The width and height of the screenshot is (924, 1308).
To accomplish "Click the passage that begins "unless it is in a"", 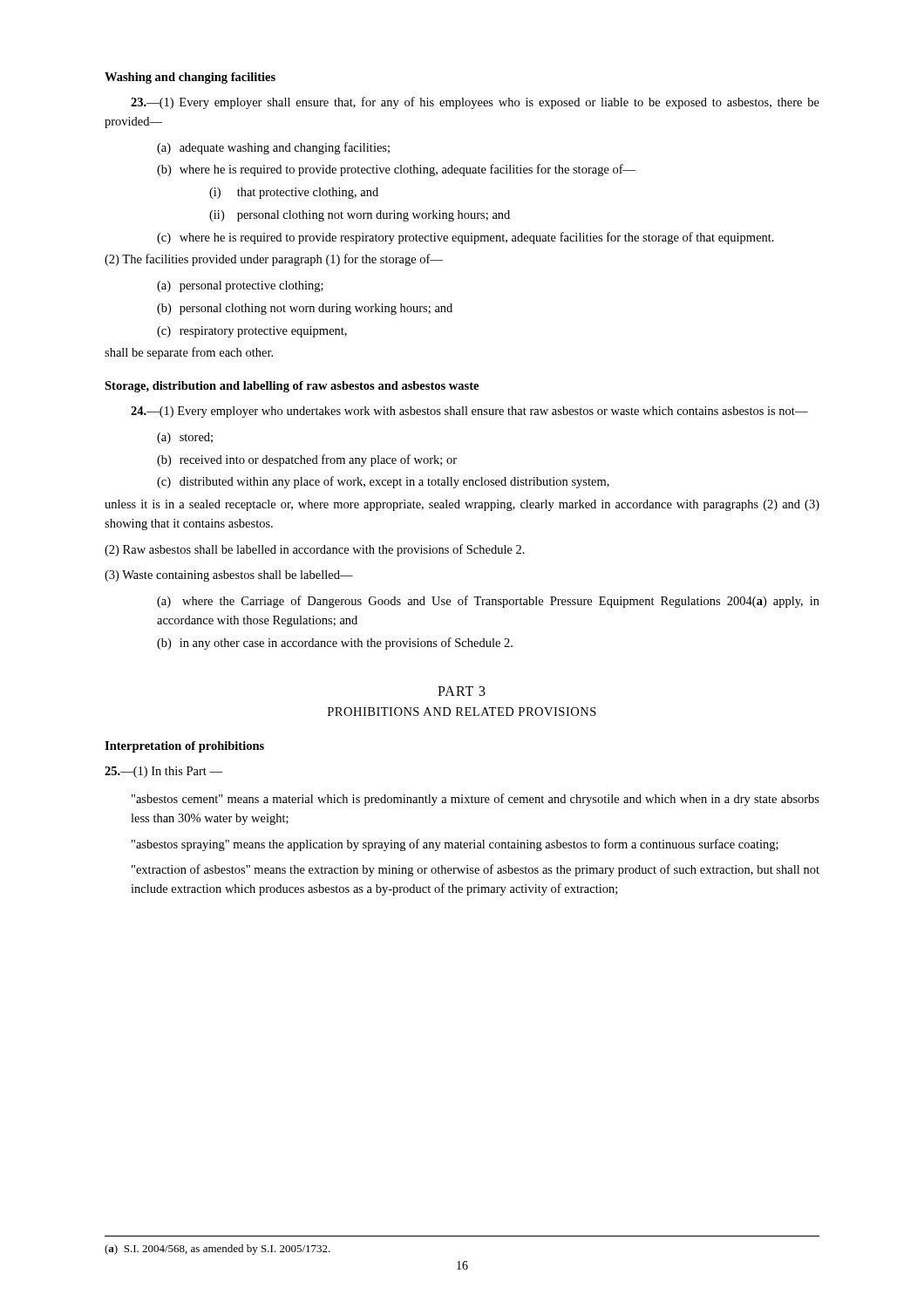I will [x=462, y=514].
